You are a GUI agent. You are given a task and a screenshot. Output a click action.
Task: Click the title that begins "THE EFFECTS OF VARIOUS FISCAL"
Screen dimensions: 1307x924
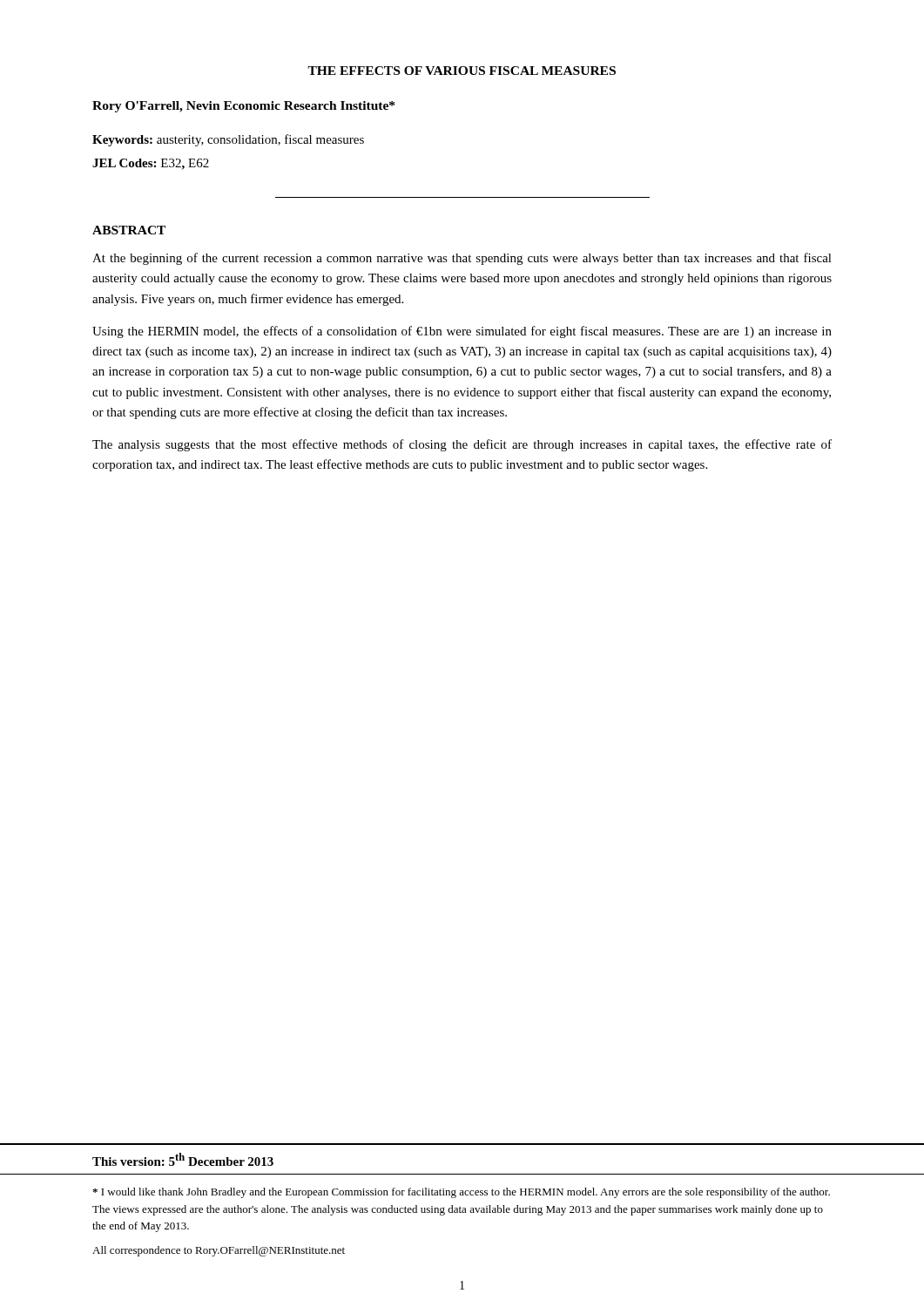462,70
